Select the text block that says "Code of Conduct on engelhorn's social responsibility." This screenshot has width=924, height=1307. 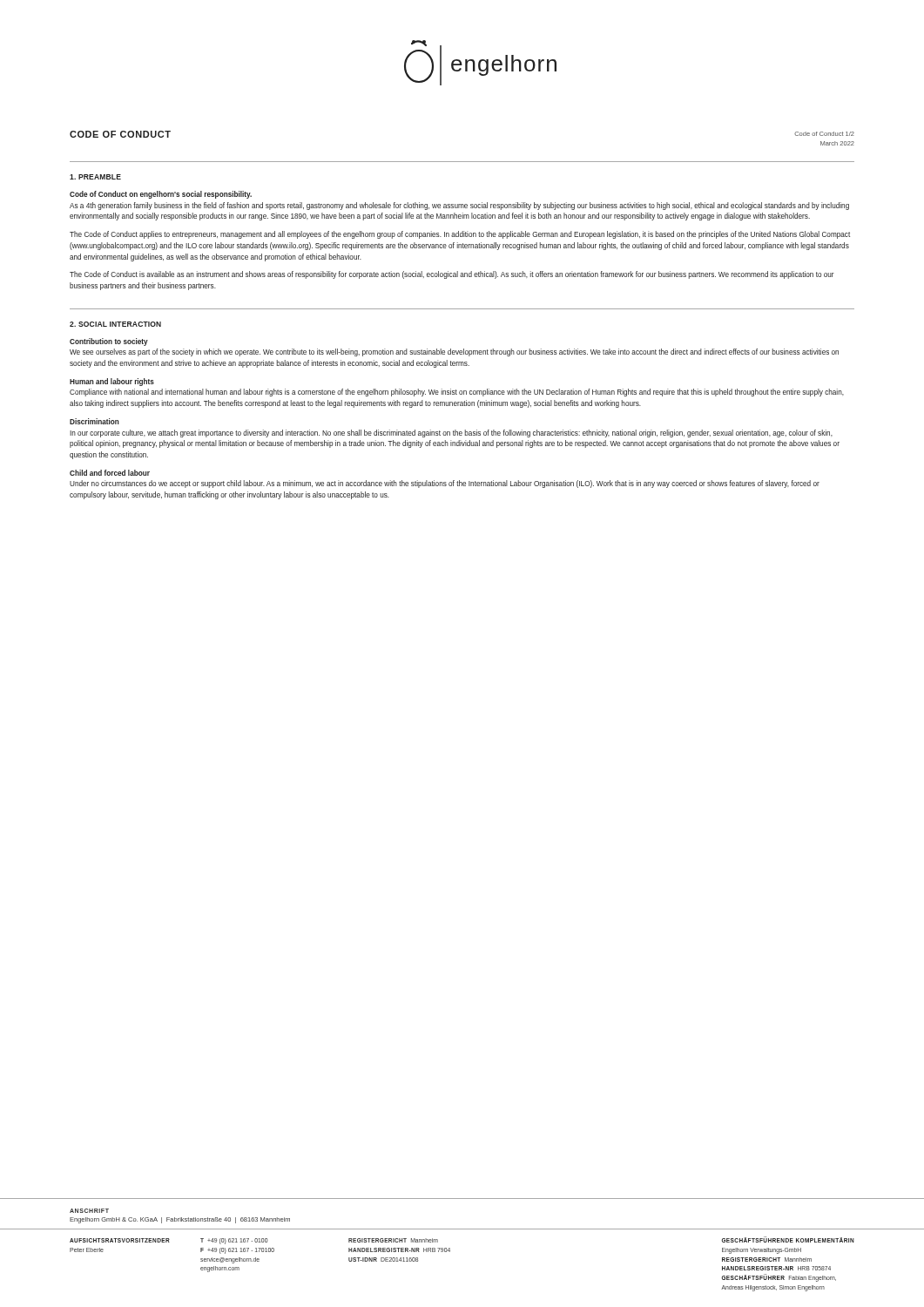[x=460, y=206]
